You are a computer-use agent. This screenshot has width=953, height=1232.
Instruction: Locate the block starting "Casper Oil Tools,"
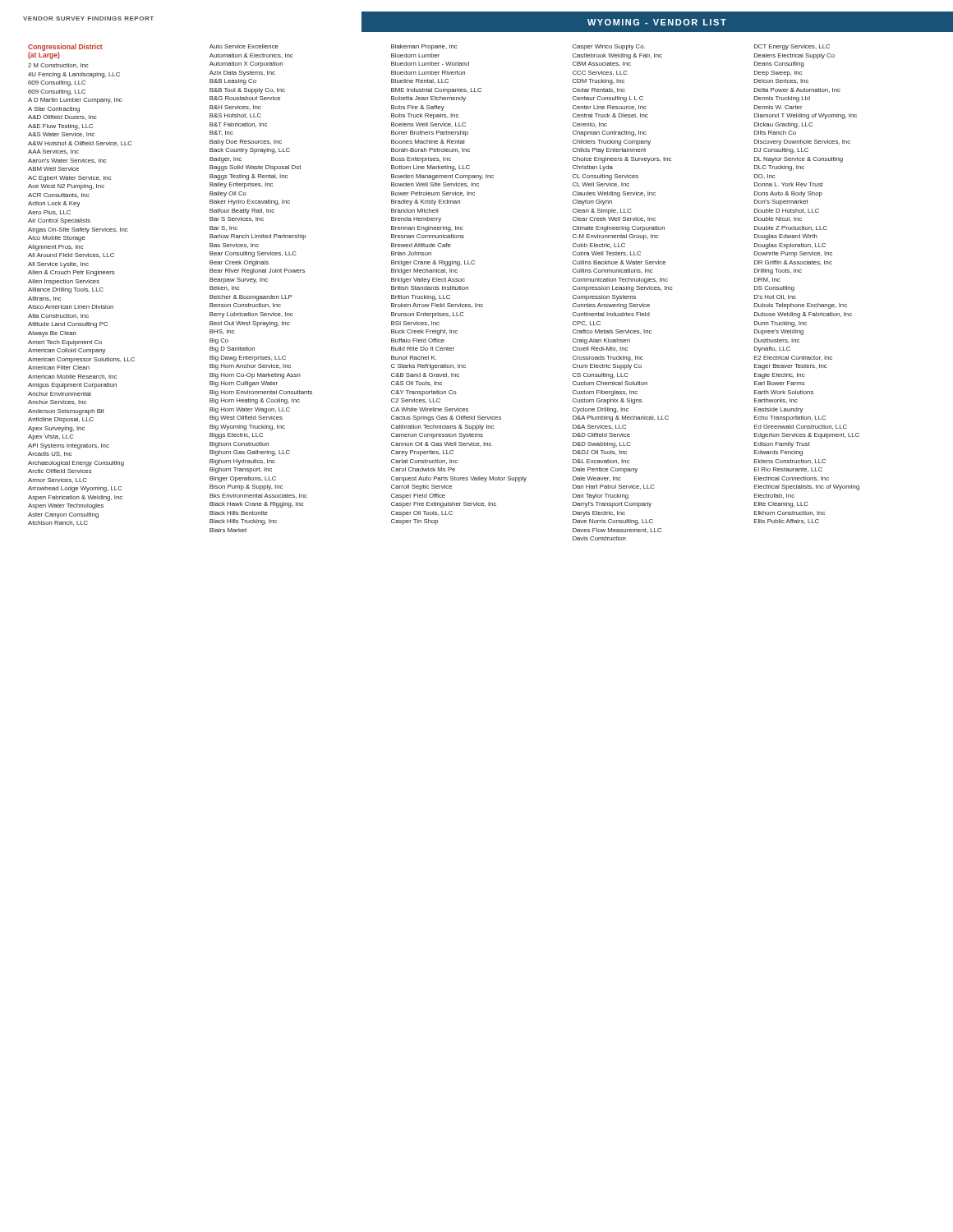coord(422,513)
